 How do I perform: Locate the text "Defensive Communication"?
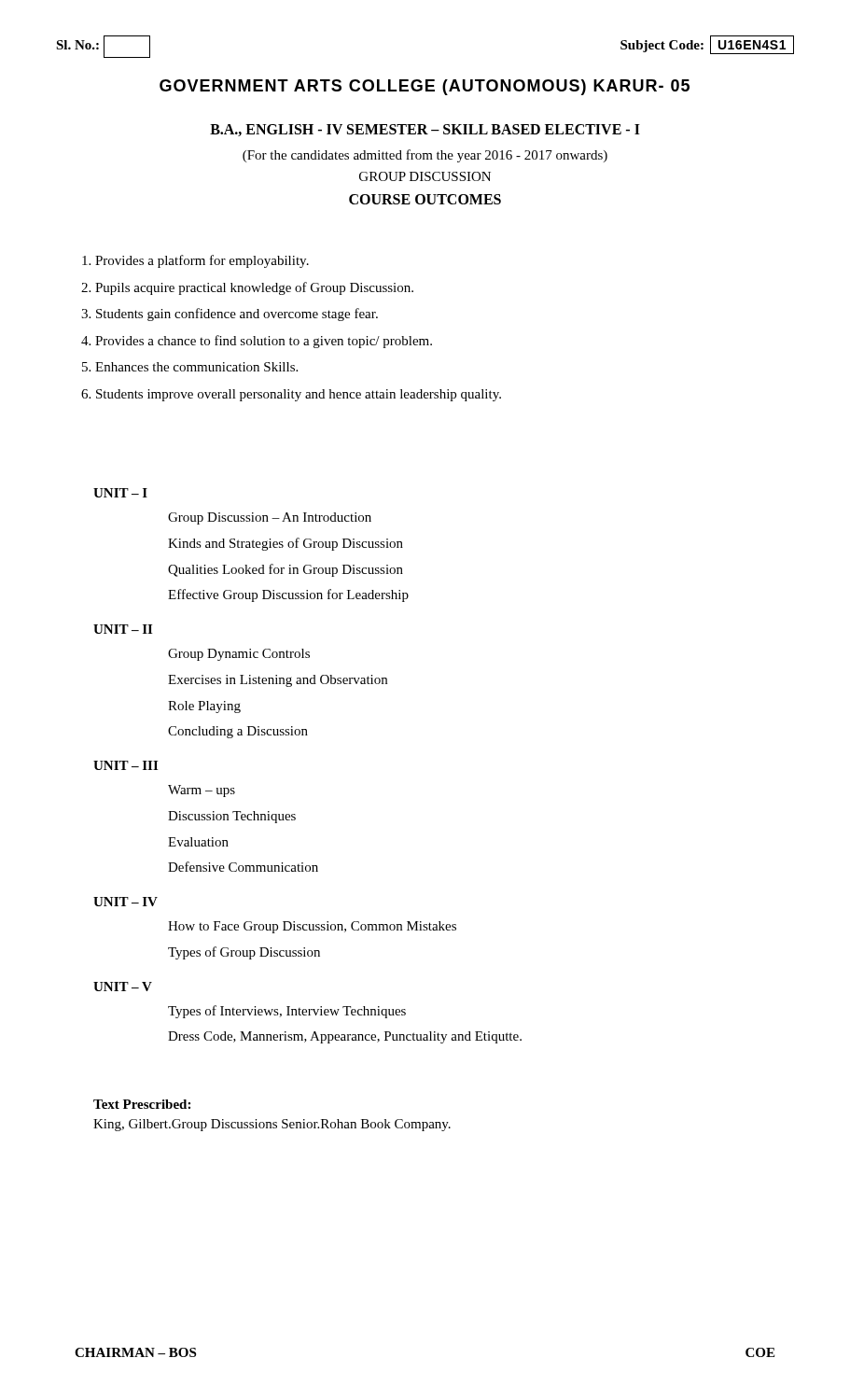[x=243, y=867]
